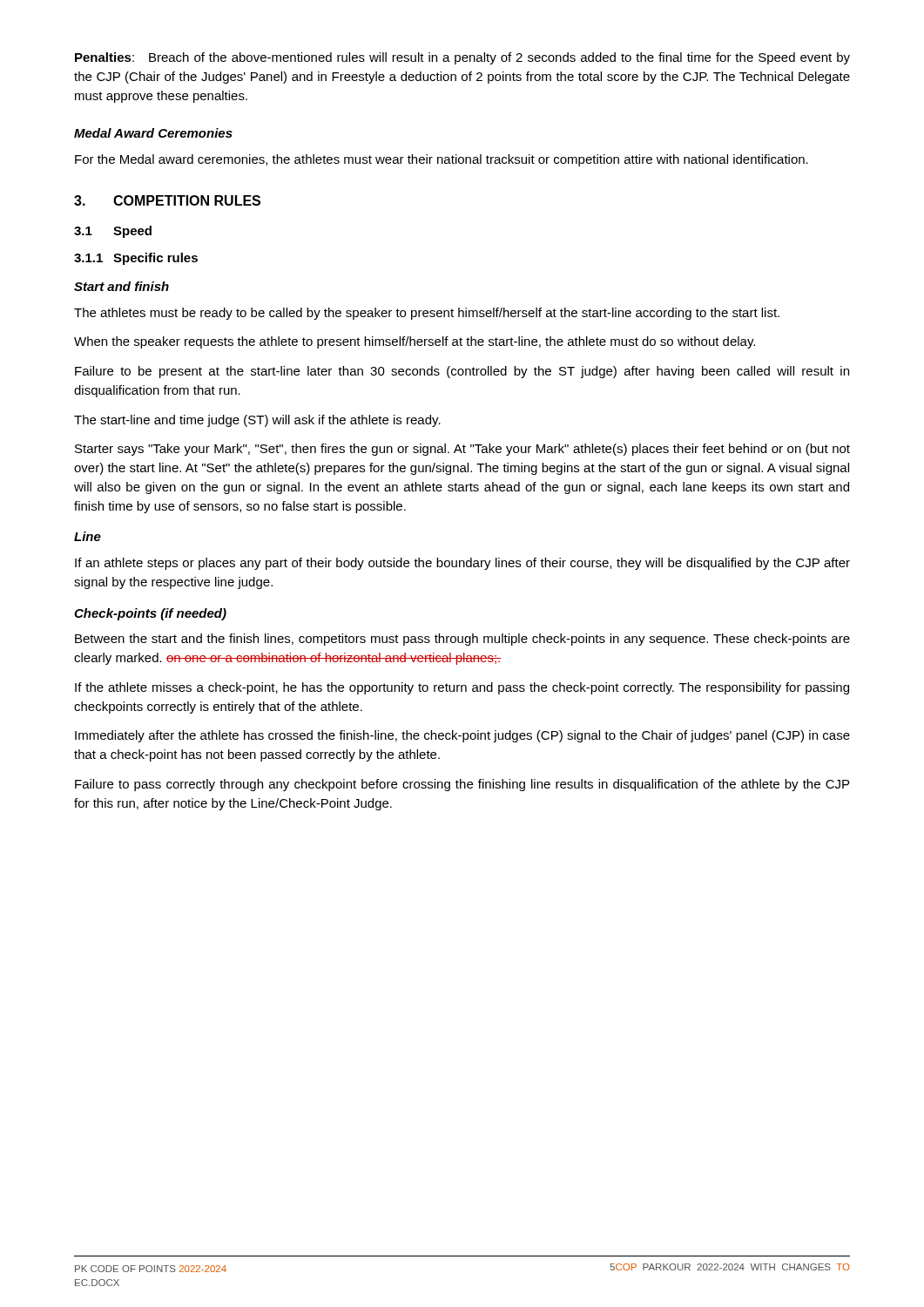Click on the text block that reads "Immediately after the athlete has crossed"
Viewport: 924px width, 1307px height.
pos(462,745)
